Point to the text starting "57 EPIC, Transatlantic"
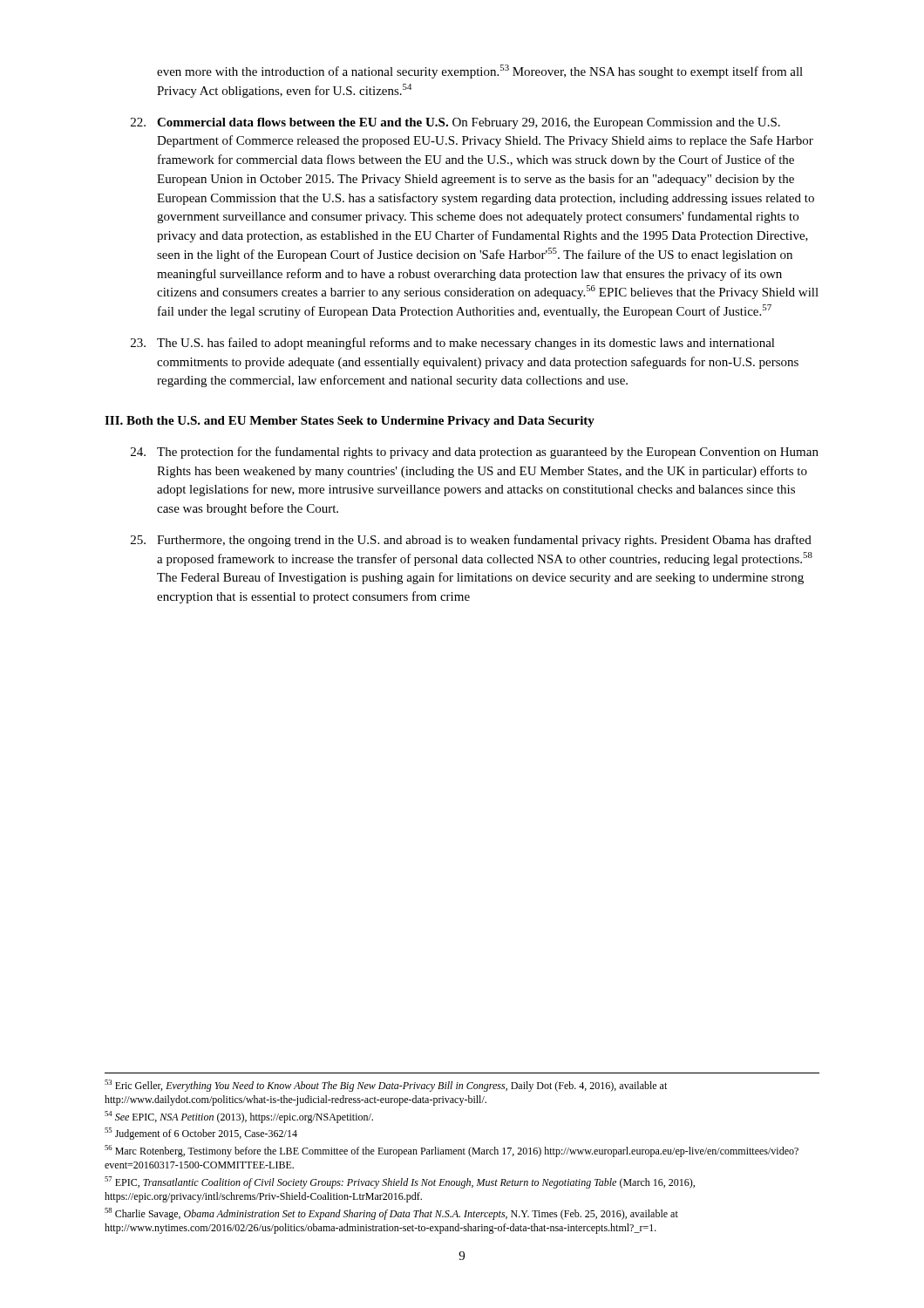 tap(400, 1189)
